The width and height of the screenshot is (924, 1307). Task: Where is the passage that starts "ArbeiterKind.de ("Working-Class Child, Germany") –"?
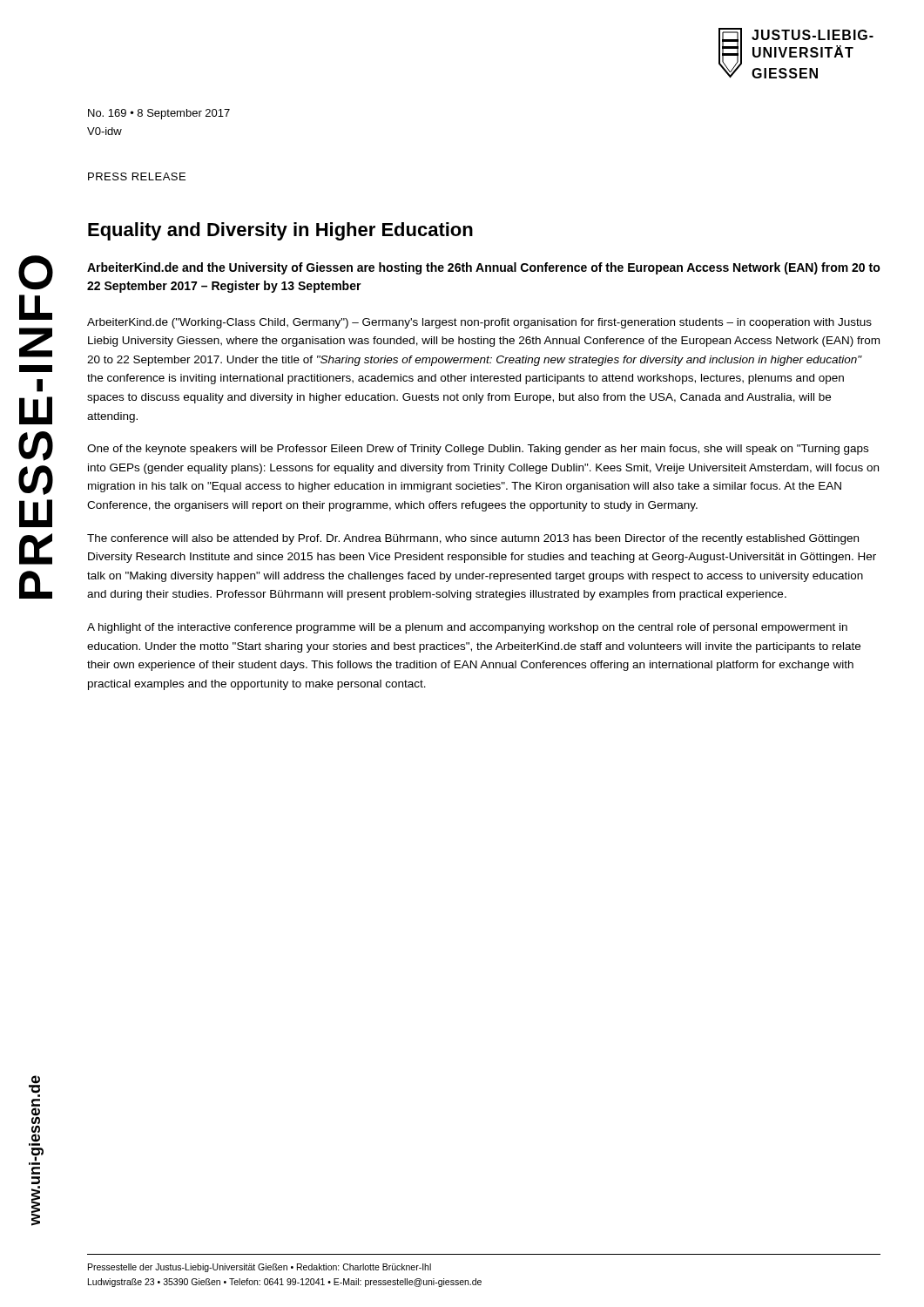click(x=484, y=369)
